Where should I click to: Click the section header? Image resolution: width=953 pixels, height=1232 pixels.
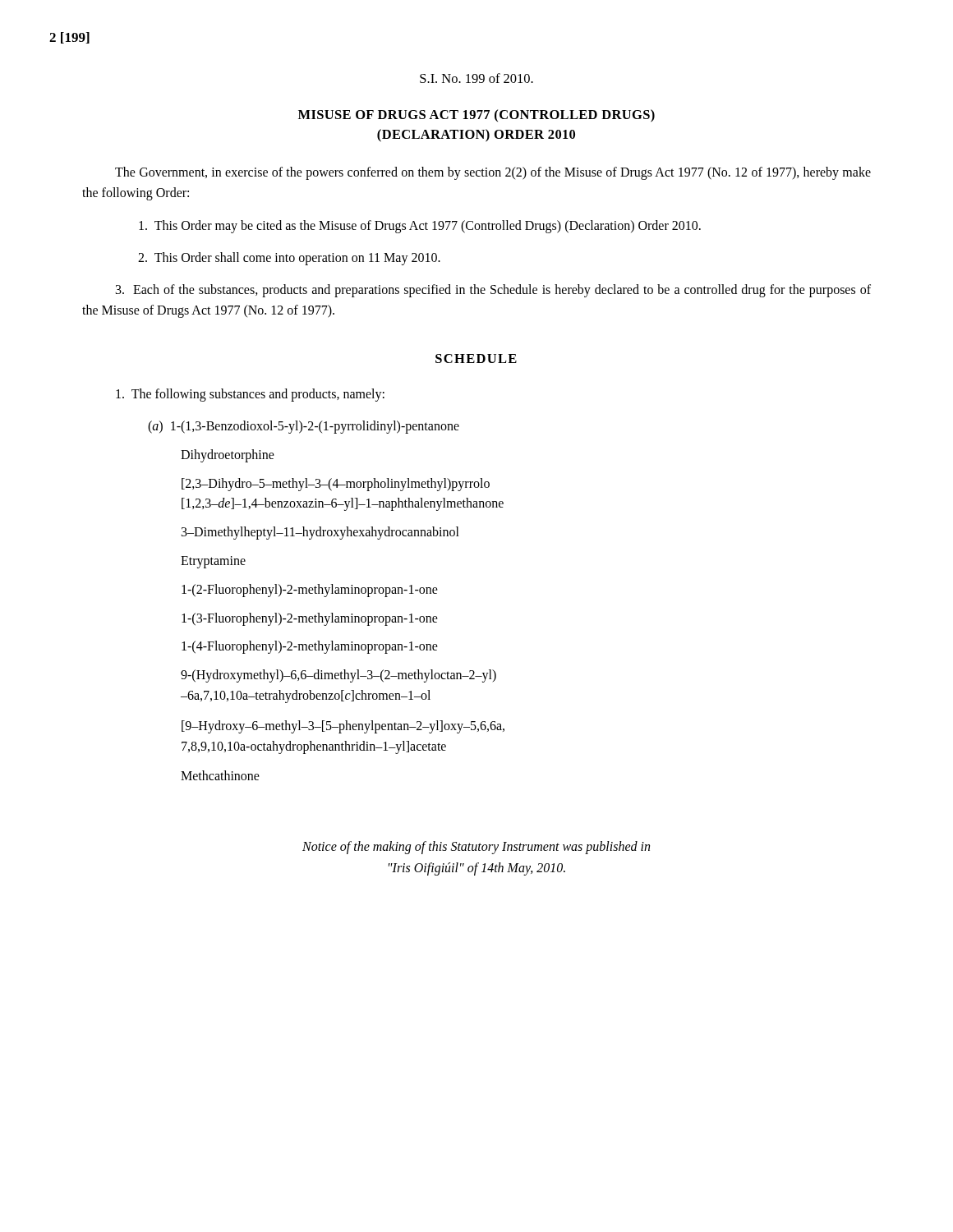[476, 358]
